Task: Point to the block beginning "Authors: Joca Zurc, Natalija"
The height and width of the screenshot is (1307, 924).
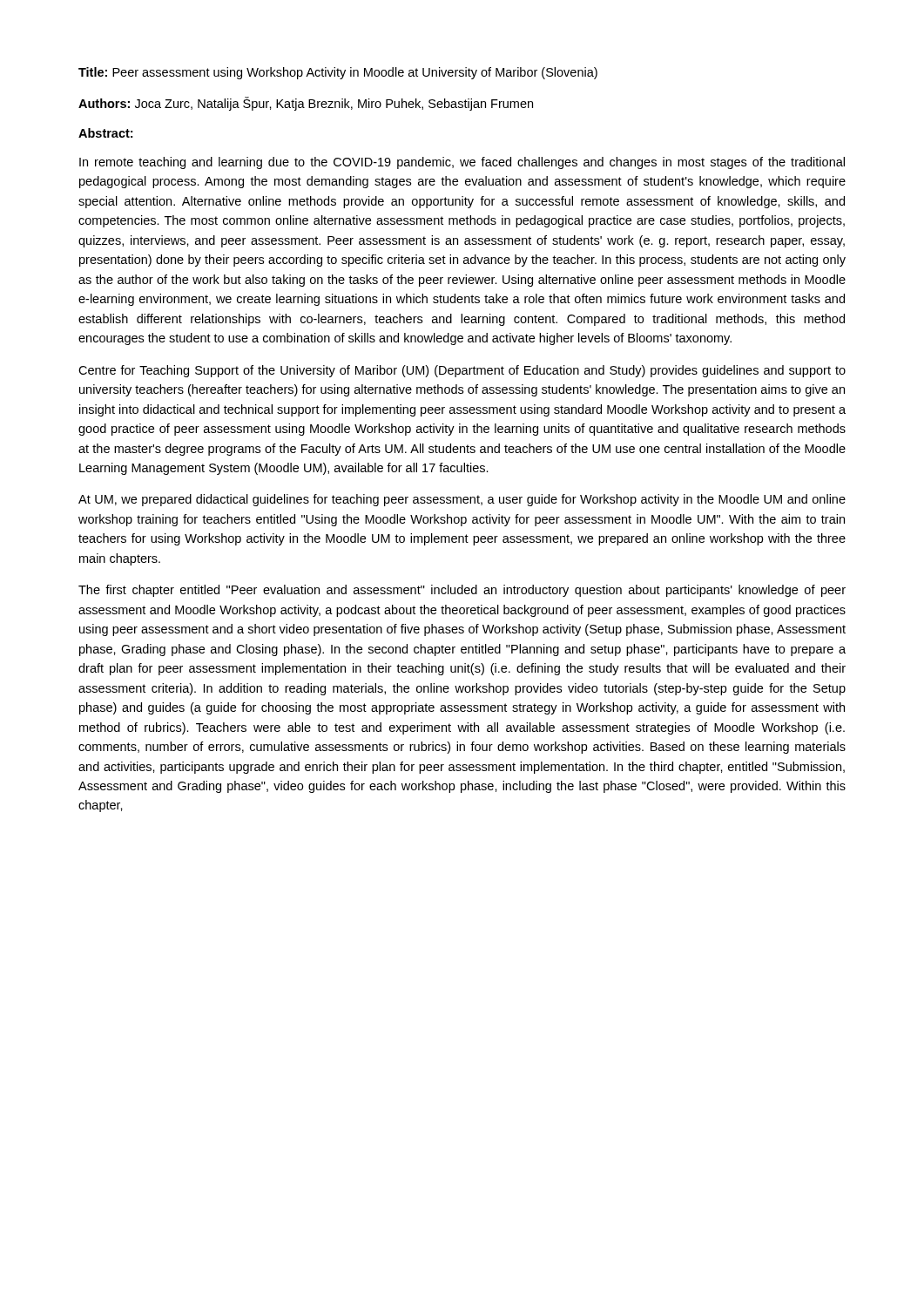Action: 306,104
